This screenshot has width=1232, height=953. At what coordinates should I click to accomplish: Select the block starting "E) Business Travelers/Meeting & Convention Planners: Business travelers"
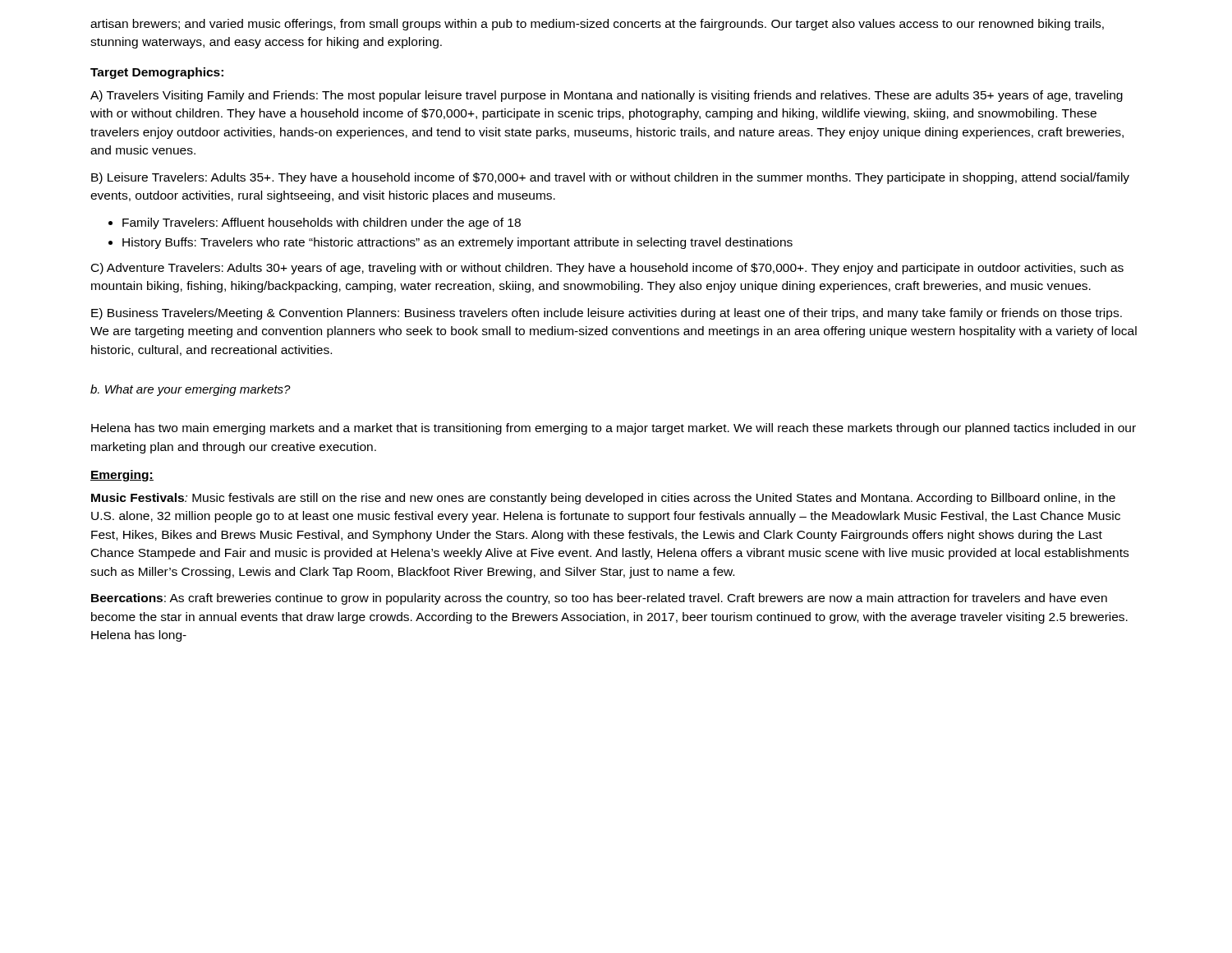(614, 331)
